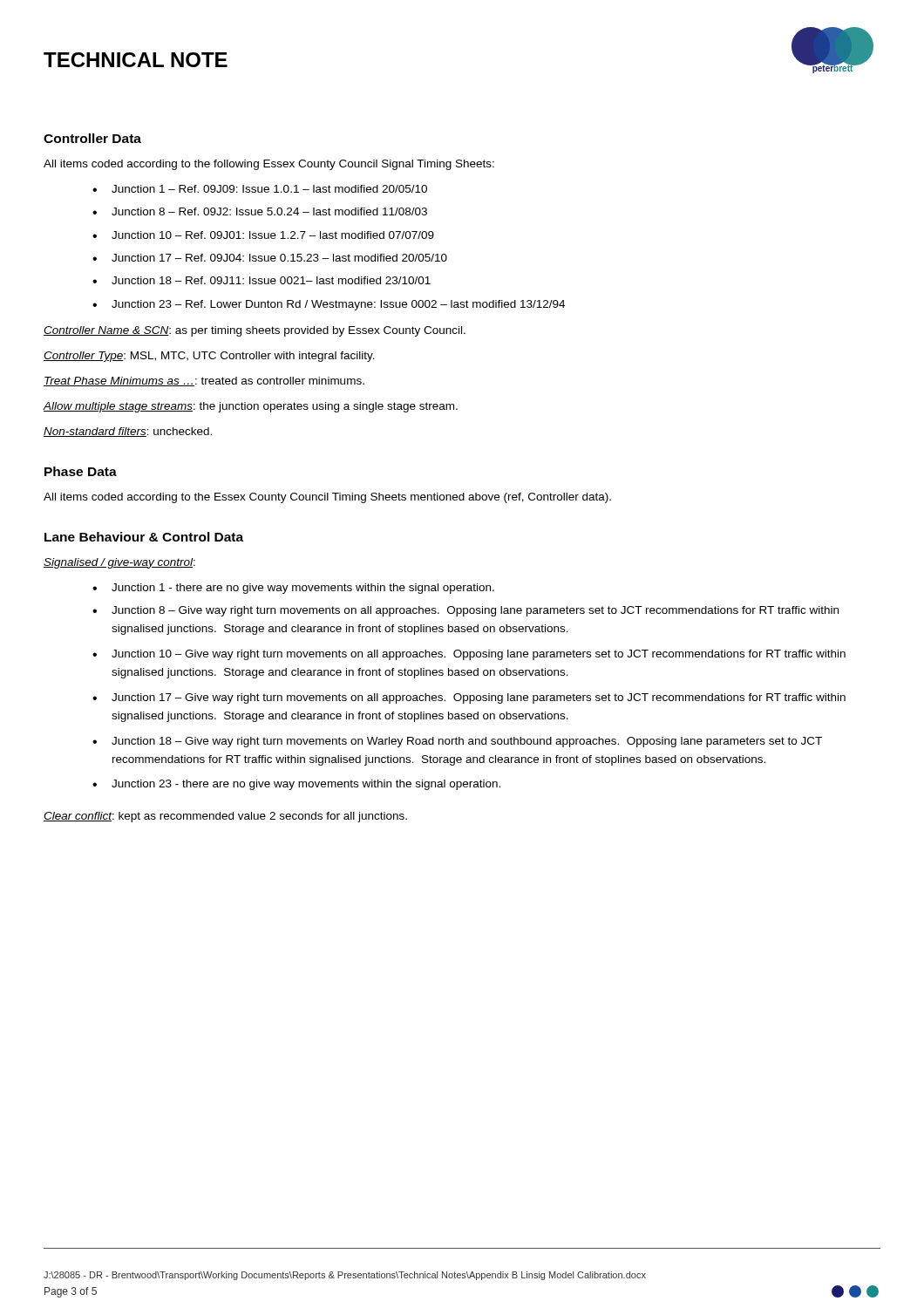Find the block on this page that starts "Controller Type: MSL,"
This screenshot has height=1308, width=924.
(209, 356)
